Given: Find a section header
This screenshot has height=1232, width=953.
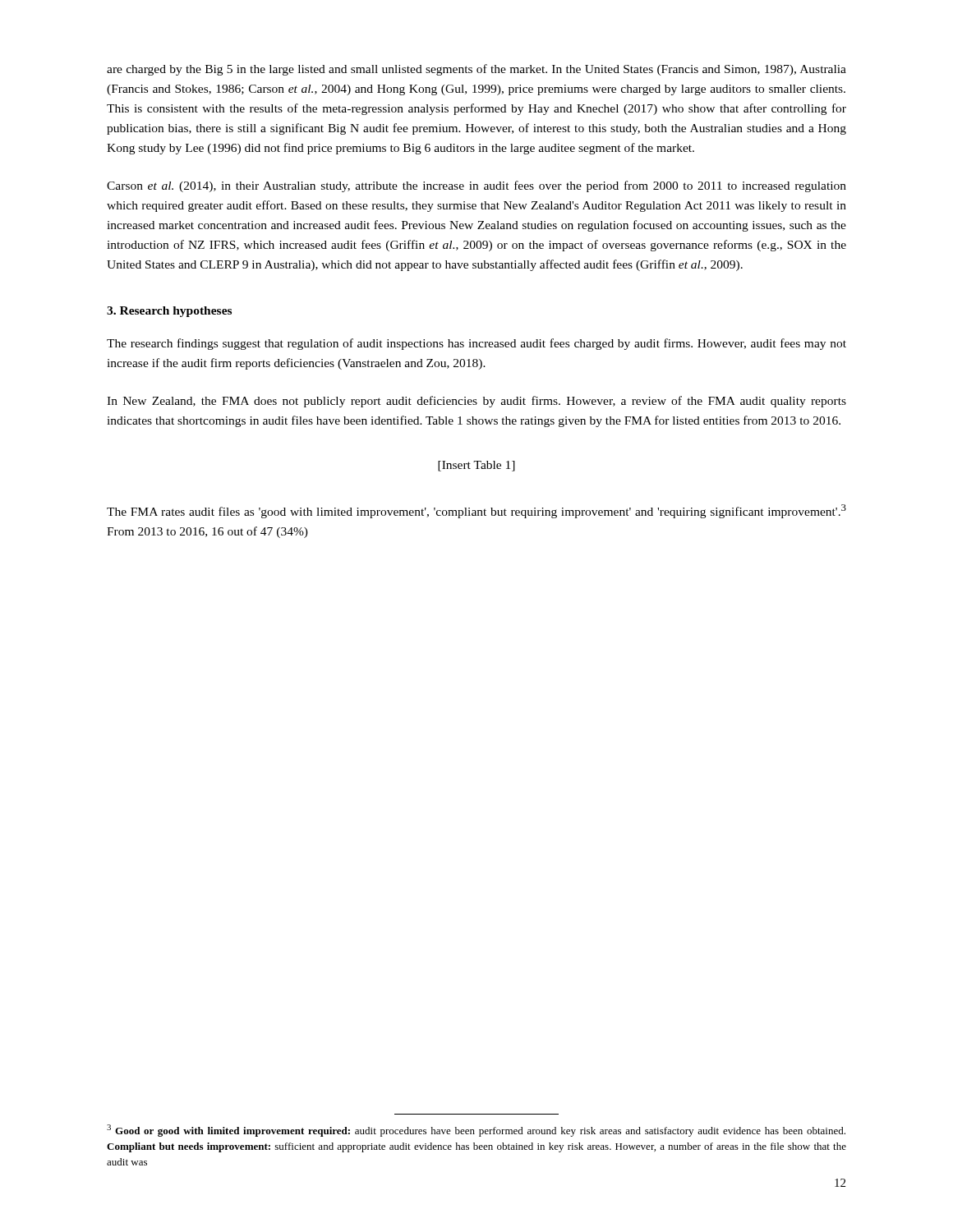Looking at the screenshot, I should (169, 310).
